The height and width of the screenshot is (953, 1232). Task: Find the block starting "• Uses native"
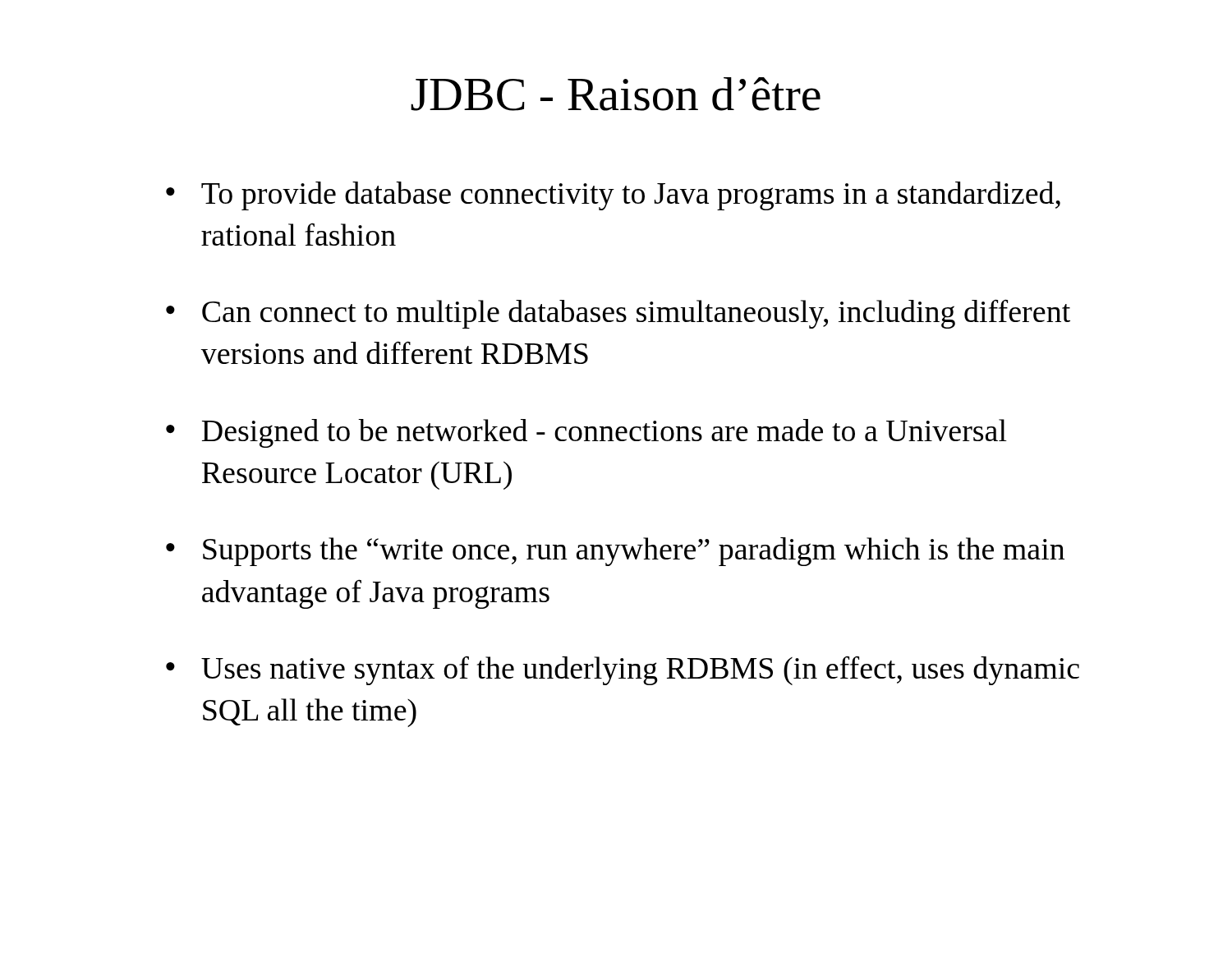(622, 689)
